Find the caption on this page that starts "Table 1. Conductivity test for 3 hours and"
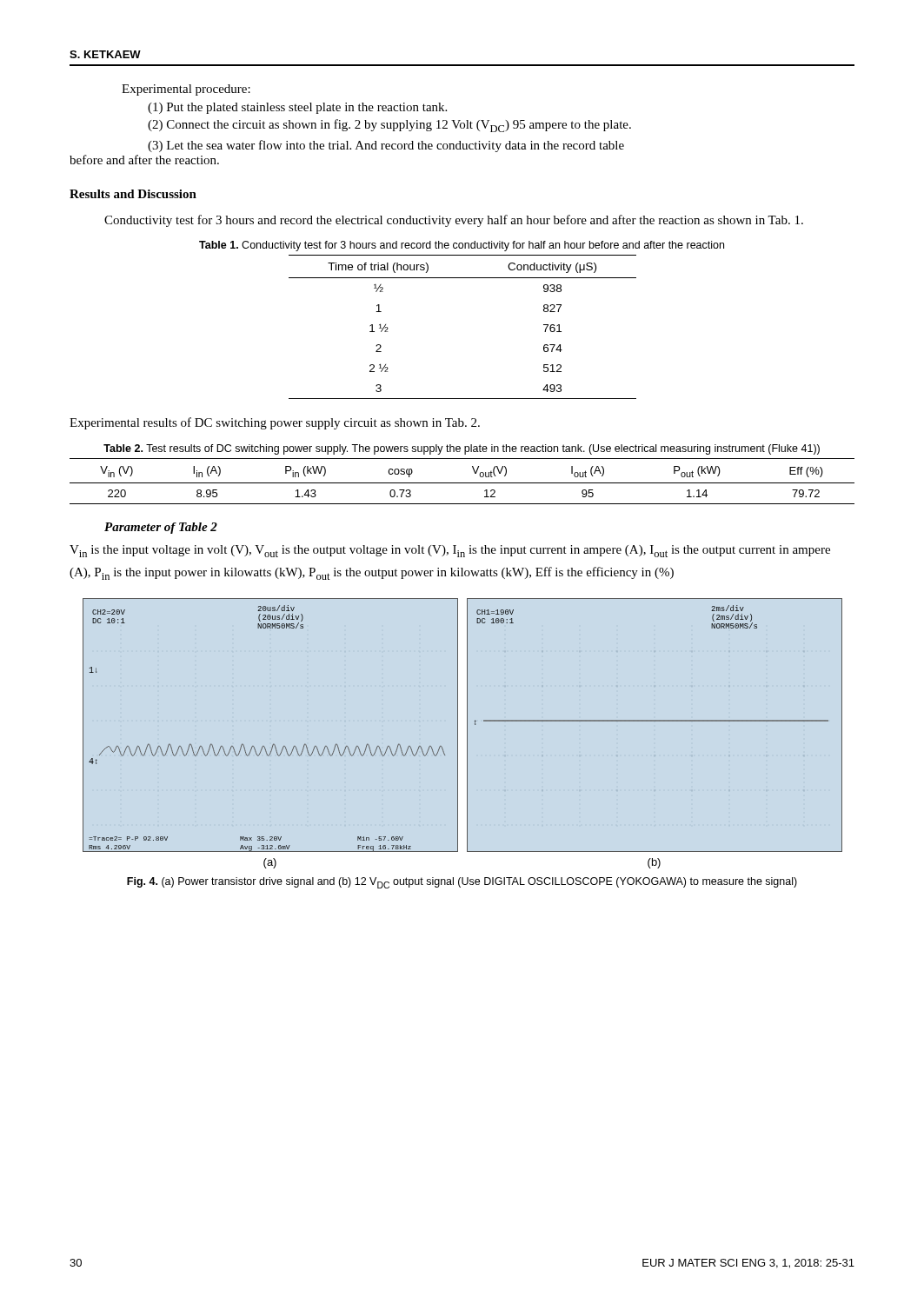The width and height of the screenshot is (924, 1304). tap(462, 245)
